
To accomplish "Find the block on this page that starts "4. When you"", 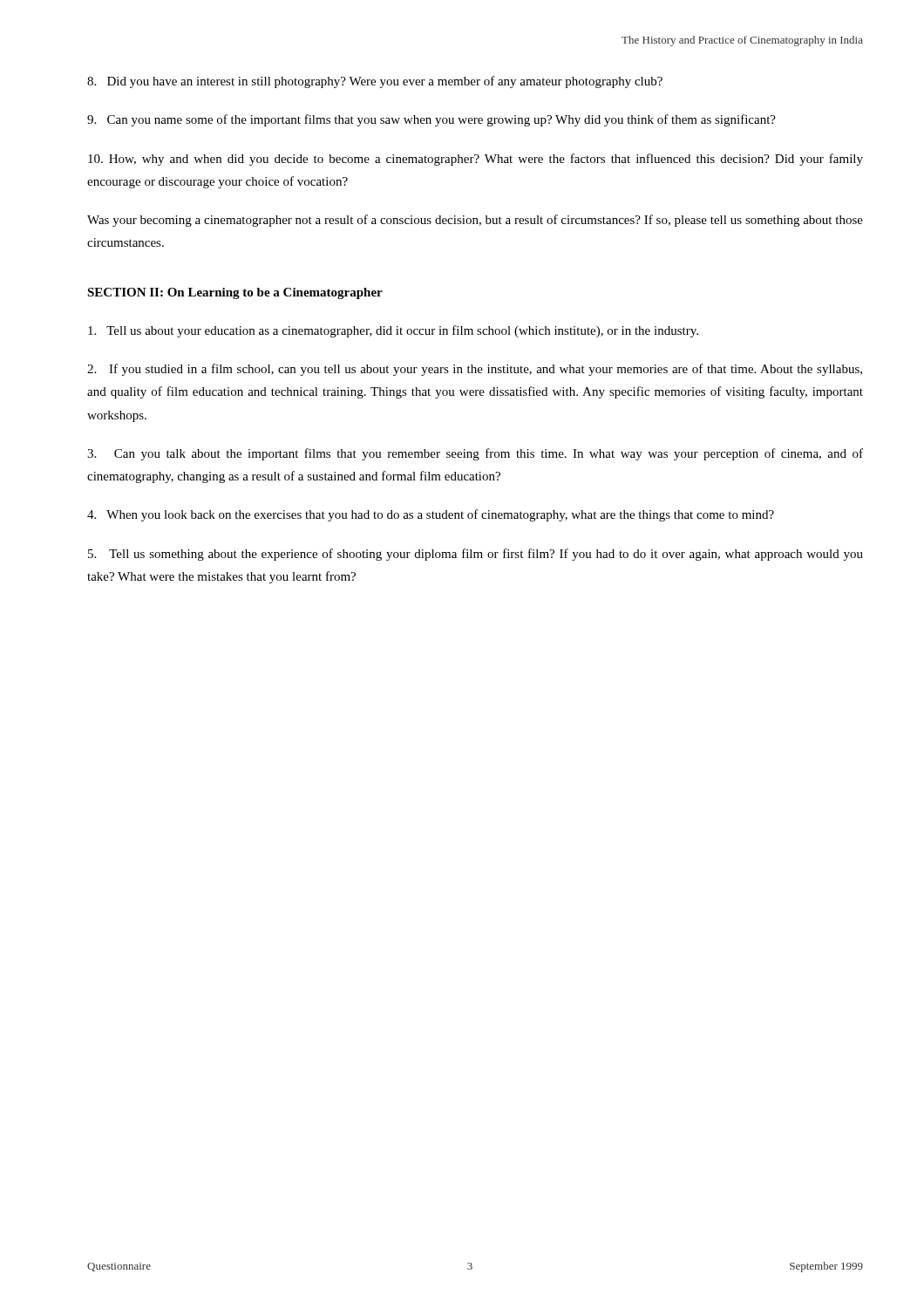I will (x=431, y=515).
